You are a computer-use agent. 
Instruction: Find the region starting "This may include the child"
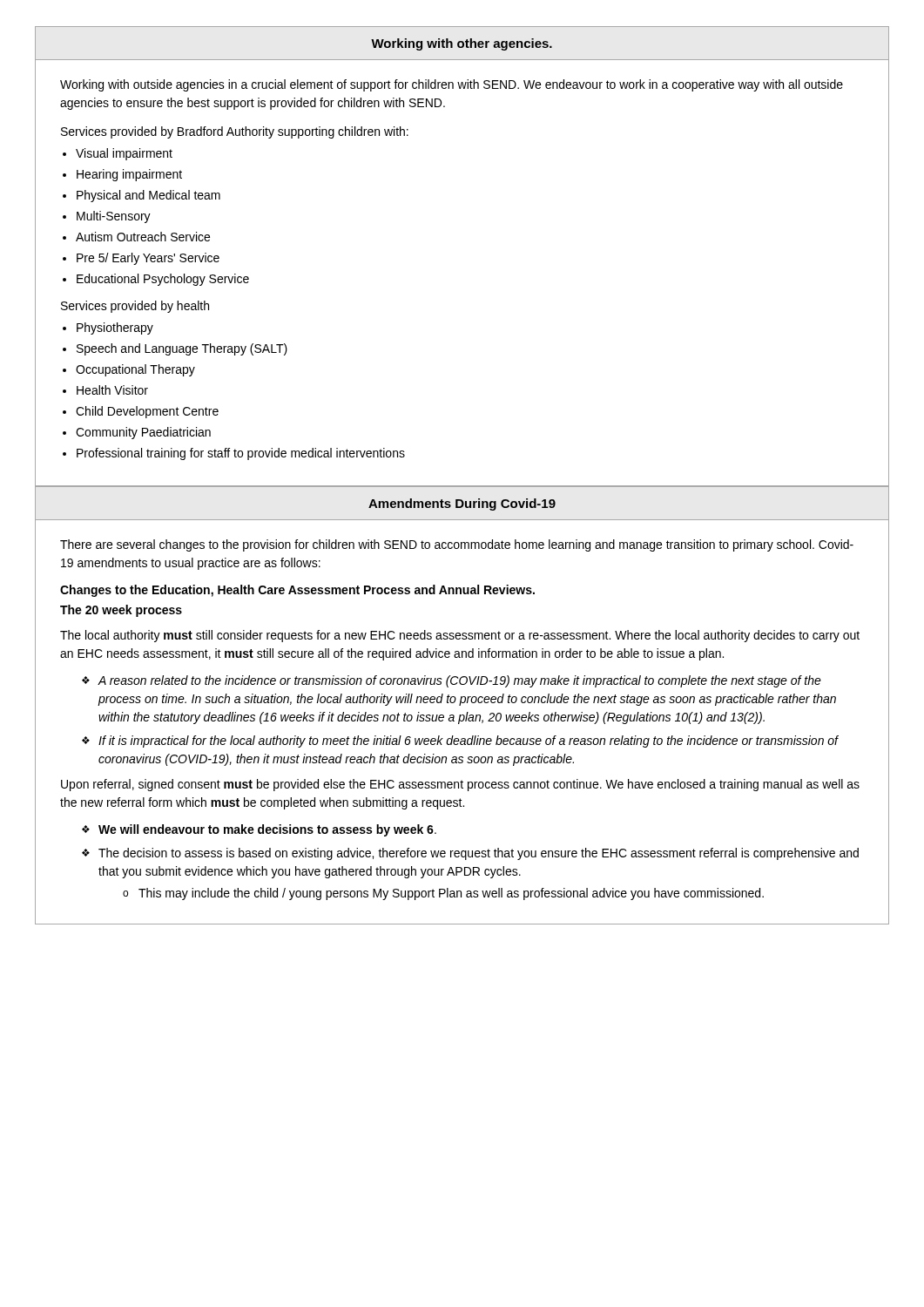click(x=452, y=893)
